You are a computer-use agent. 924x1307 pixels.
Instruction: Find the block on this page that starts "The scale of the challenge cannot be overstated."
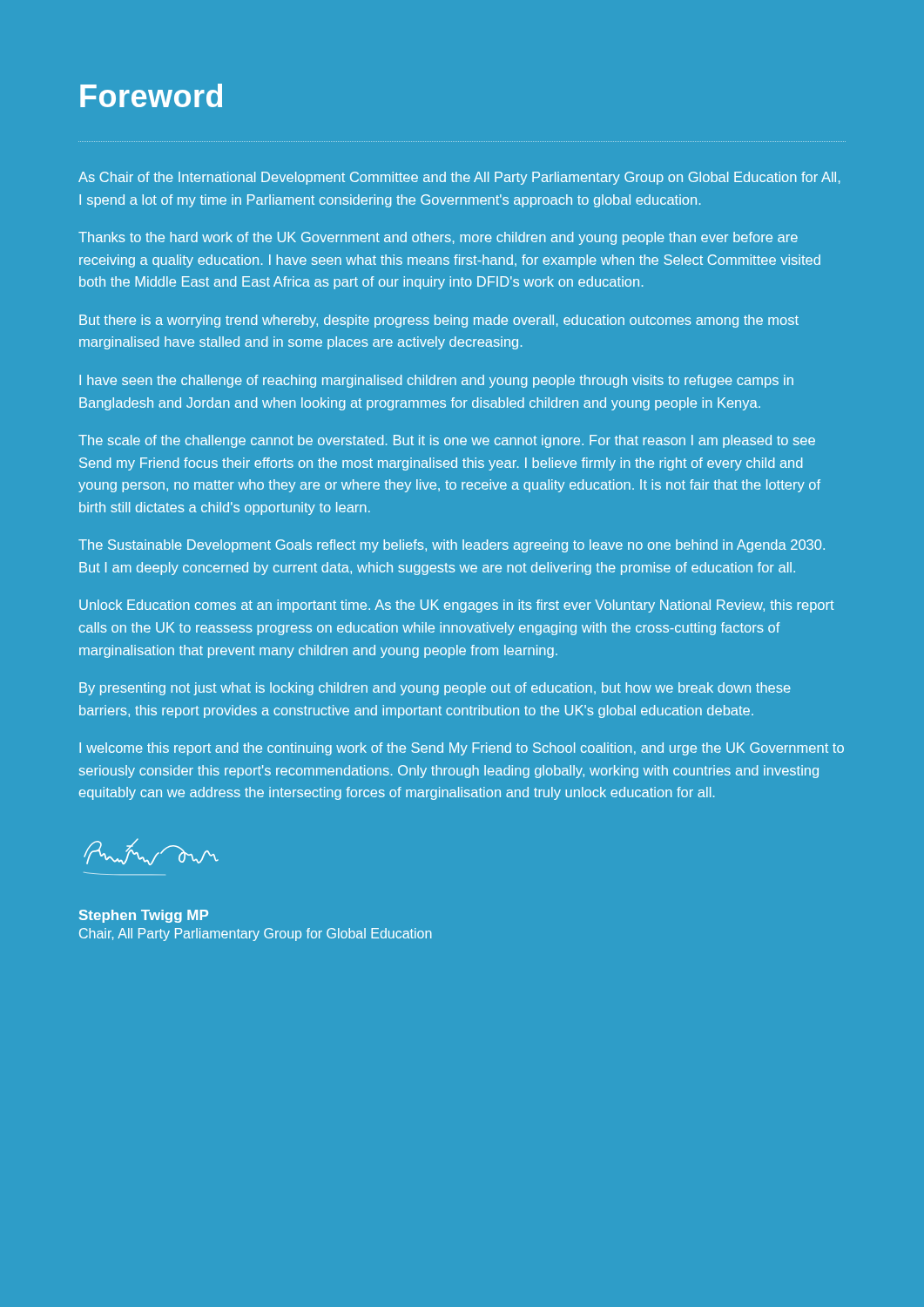tap(462, 474)
